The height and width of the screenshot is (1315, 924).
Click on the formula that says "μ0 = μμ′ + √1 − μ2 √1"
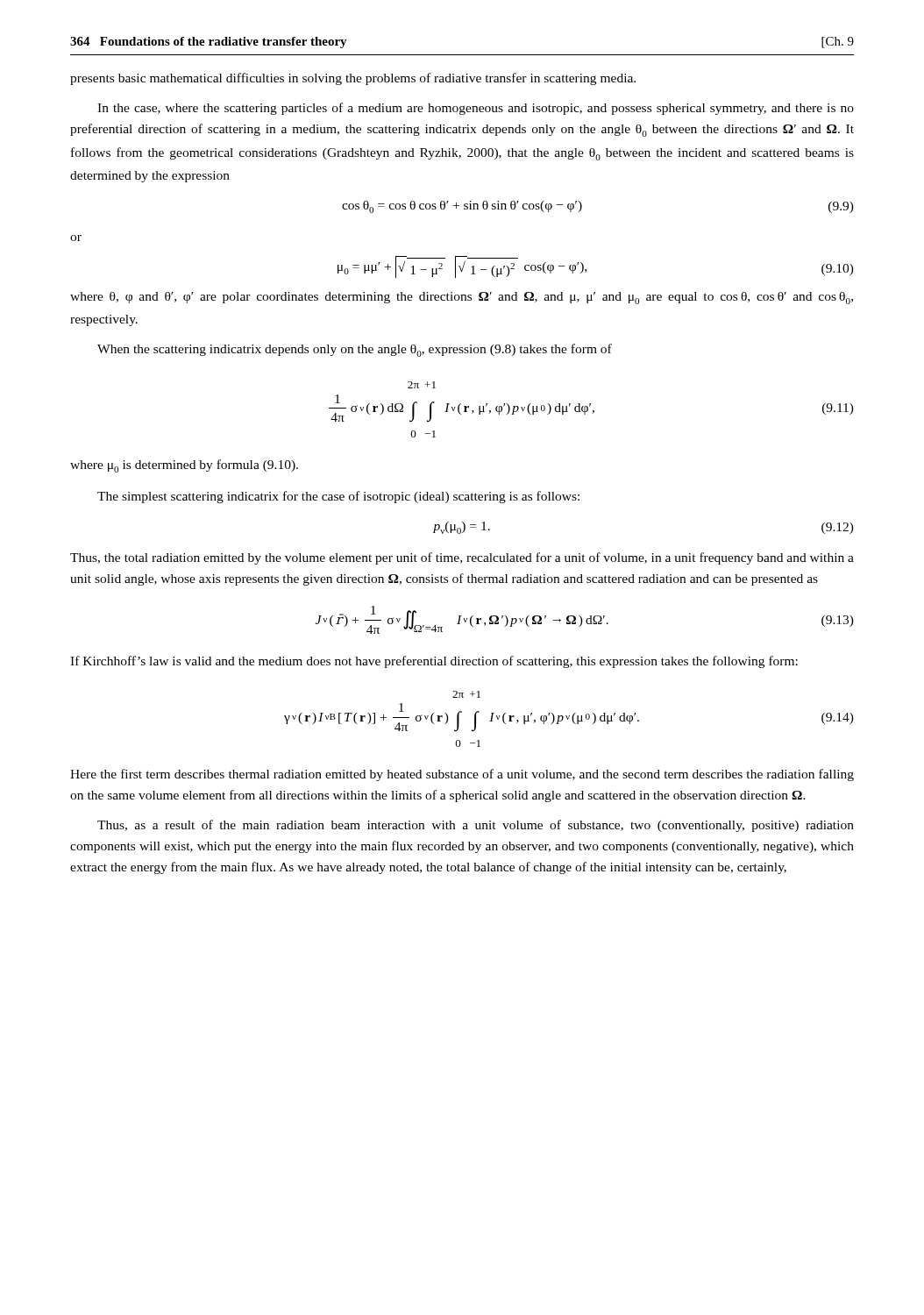pos(462,268)
